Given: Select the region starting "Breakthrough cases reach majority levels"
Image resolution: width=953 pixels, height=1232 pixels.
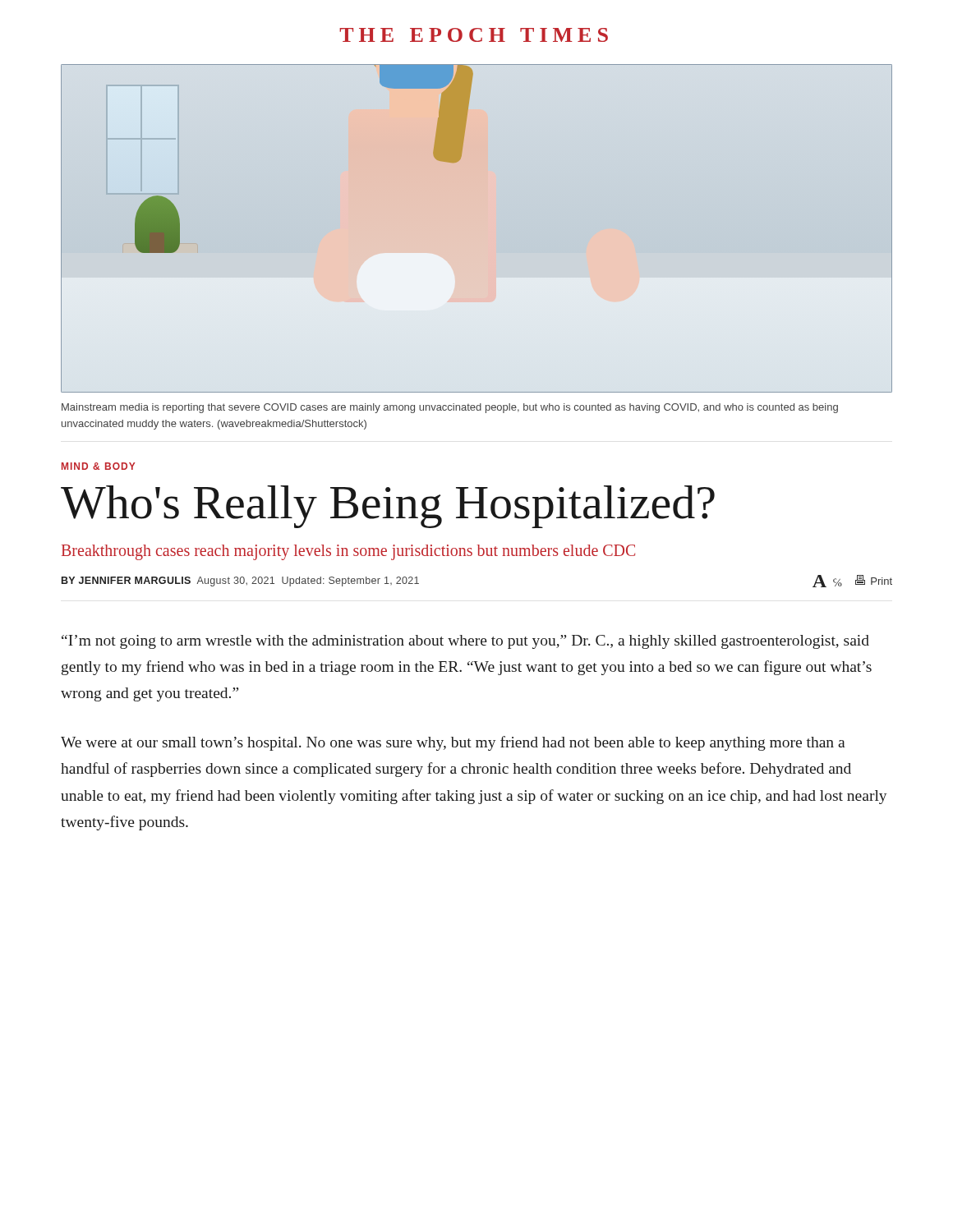Looking at the screenshot, I should point(476,550).
